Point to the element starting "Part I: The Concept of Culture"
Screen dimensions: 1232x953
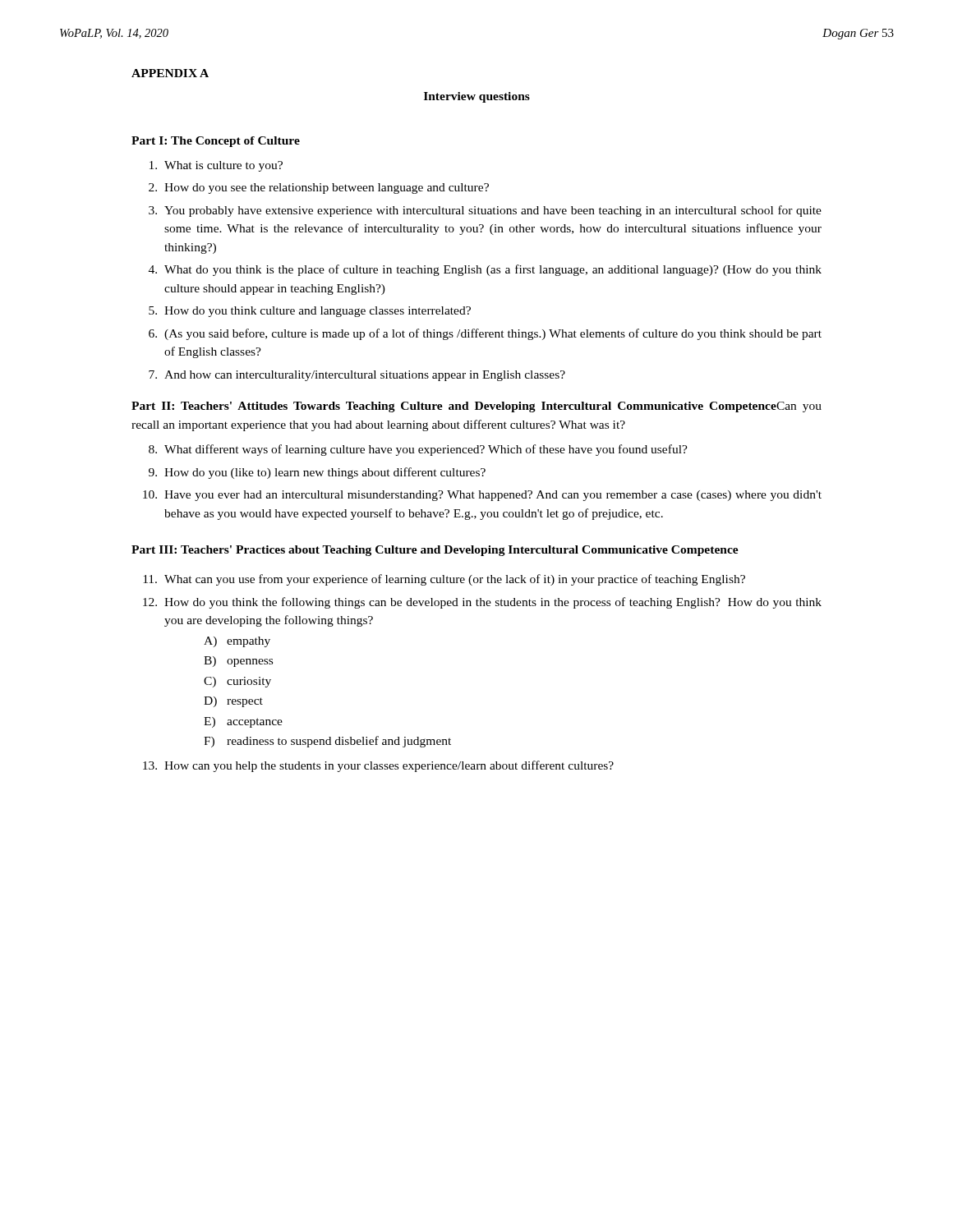[216, 140]
